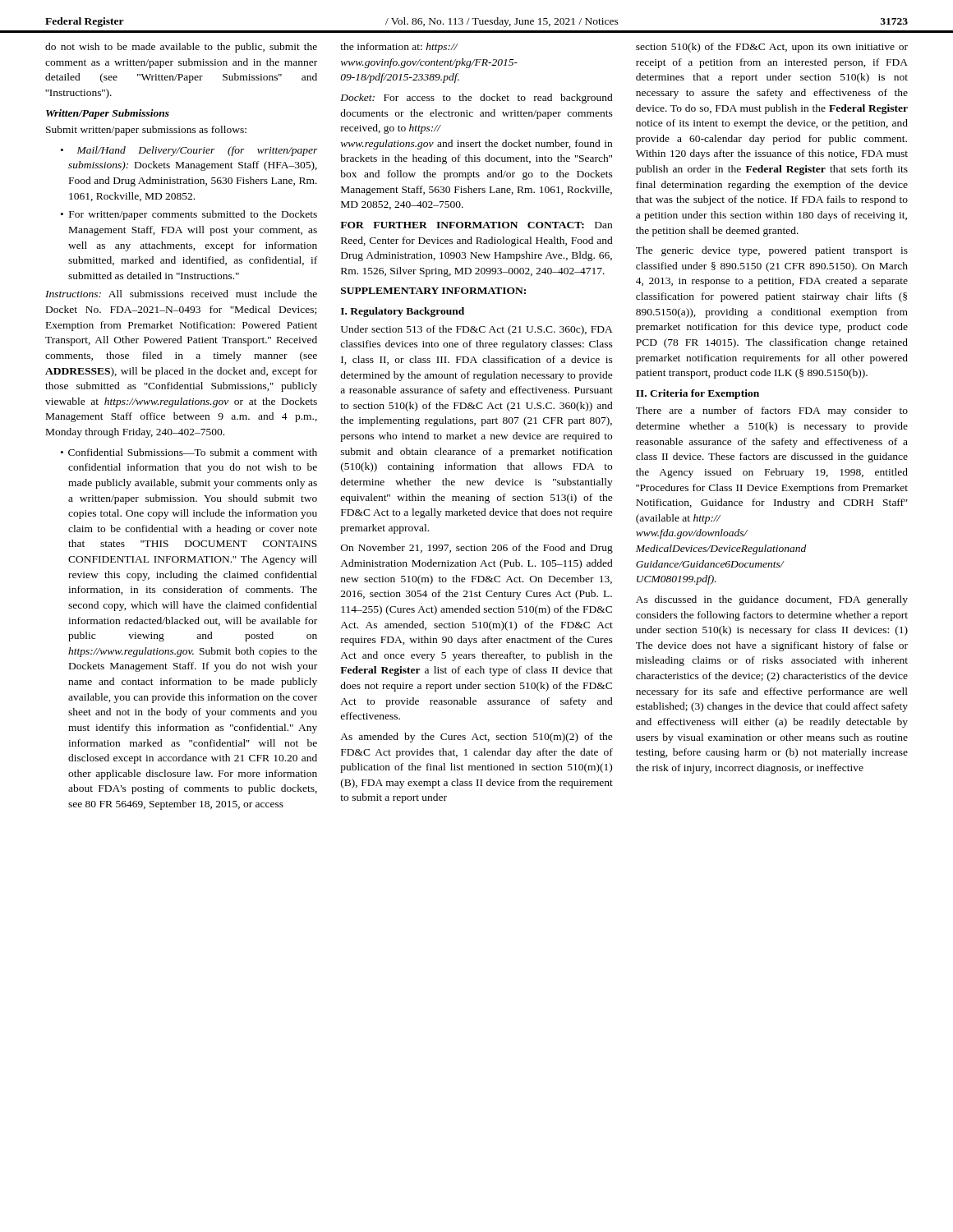Click on the text block with the text "the information at:"
Image resolution: width=953 pixels, height=1232 pixels.
tap(476, 62)
